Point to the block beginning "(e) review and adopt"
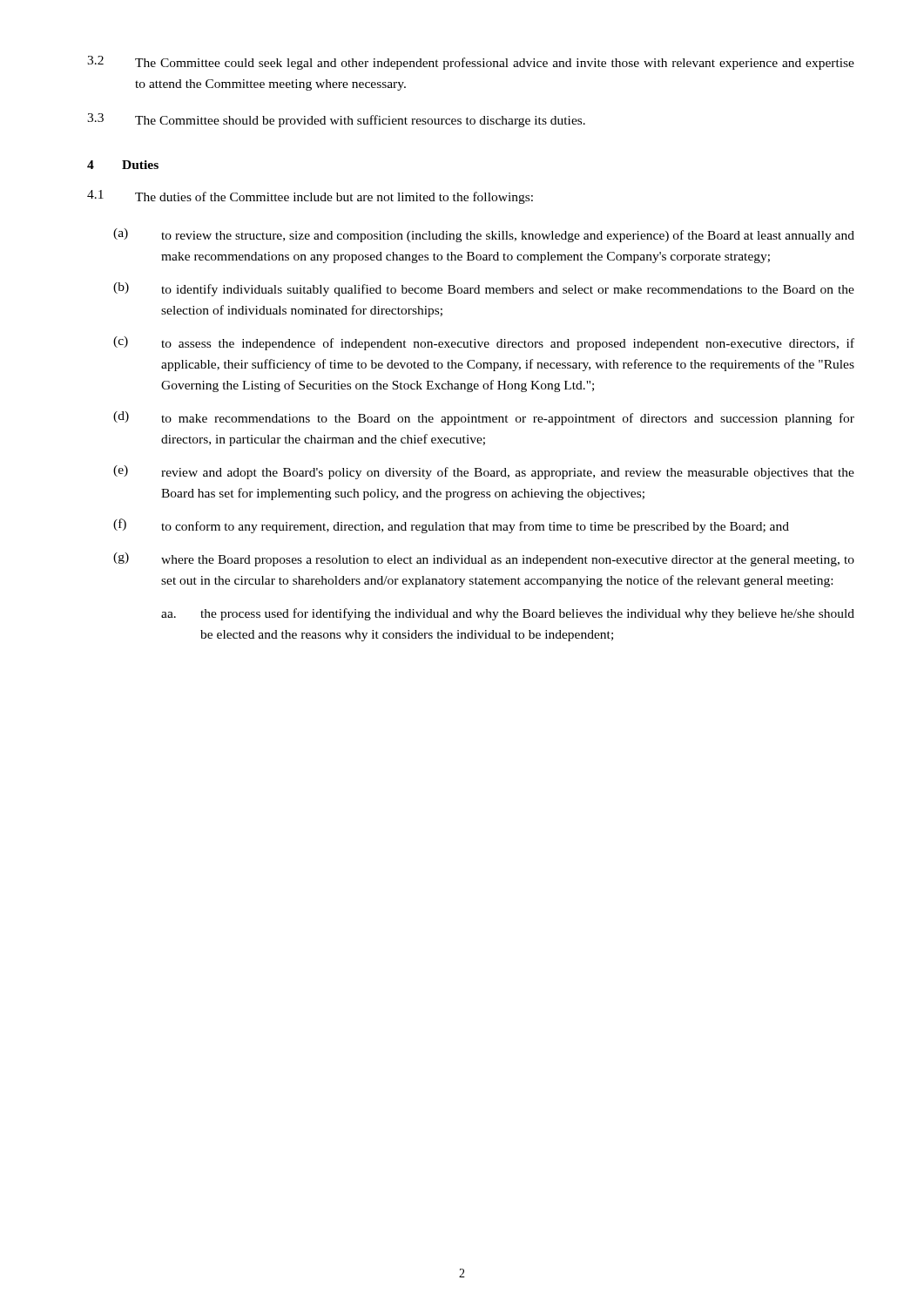924x1307 pixels. pos(484,483)
